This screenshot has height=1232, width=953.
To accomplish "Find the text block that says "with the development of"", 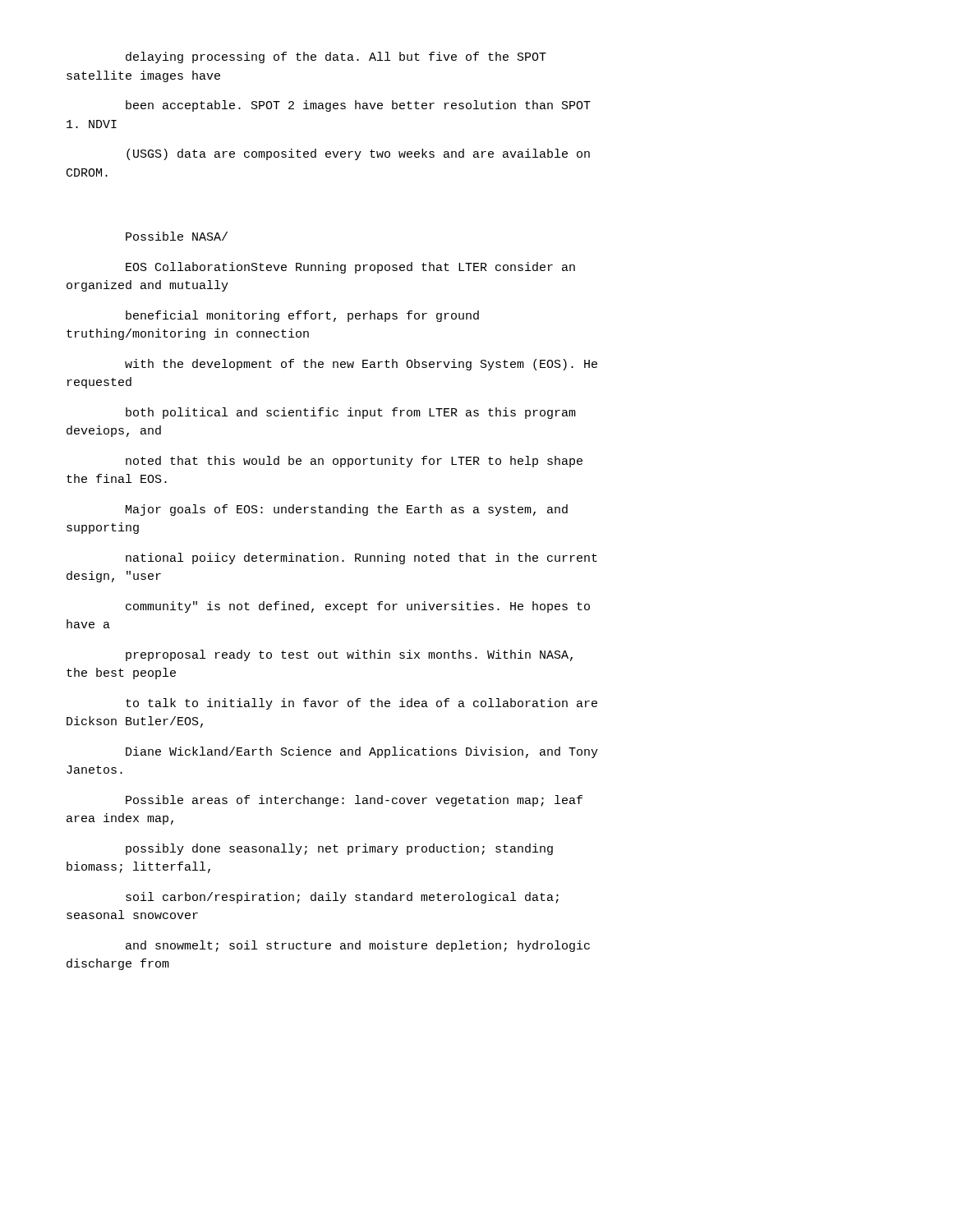I will click(x=332, y=374).
